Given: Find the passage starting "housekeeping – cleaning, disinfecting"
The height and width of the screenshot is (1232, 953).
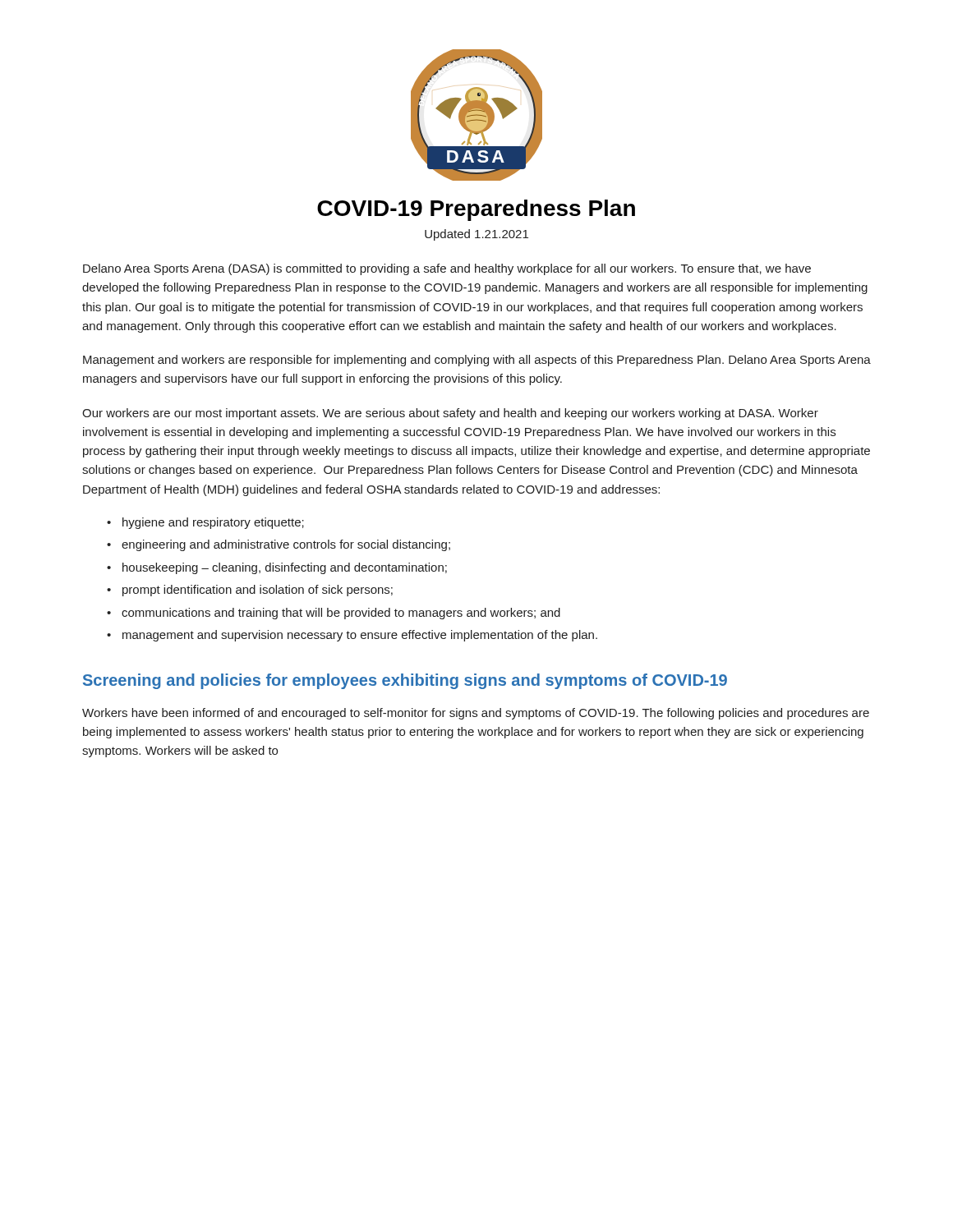Looking at the screenshot, I should 285,567.
